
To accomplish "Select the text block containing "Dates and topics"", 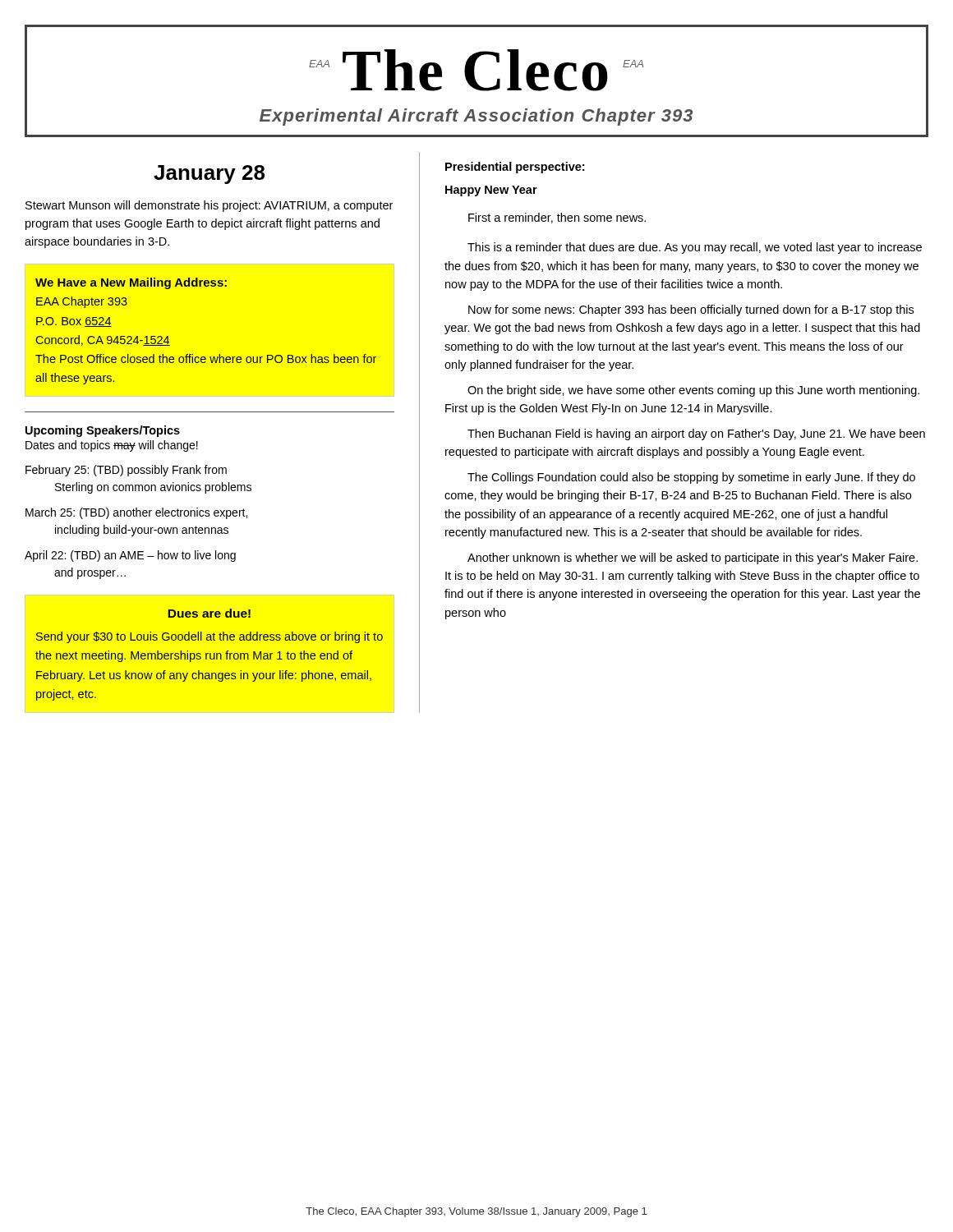I will pyautogui.click(x=112, y=445).
